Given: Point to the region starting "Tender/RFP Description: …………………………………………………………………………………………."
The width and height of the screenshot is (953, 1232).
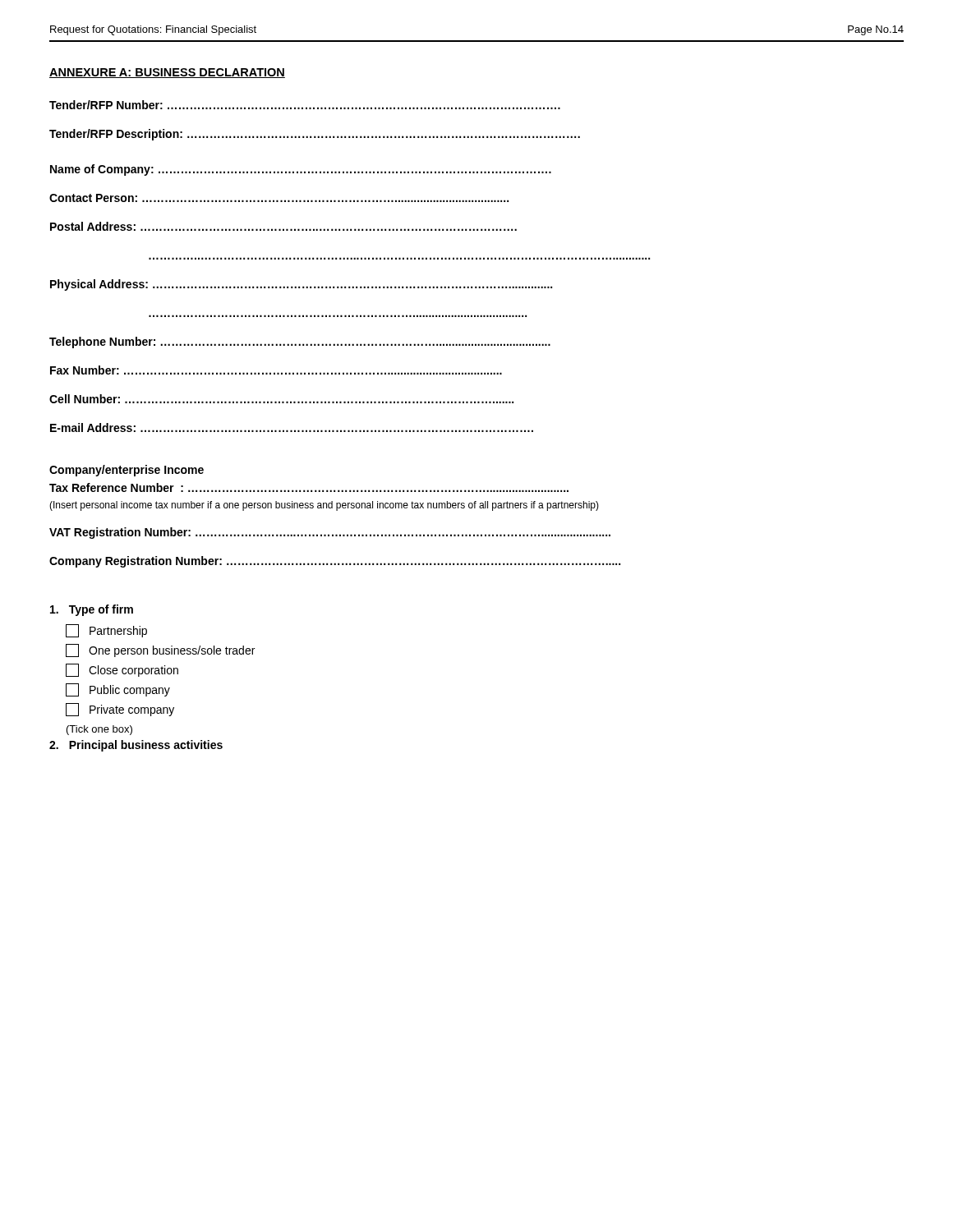Looking at the screenshot, I should pos(315,134).
